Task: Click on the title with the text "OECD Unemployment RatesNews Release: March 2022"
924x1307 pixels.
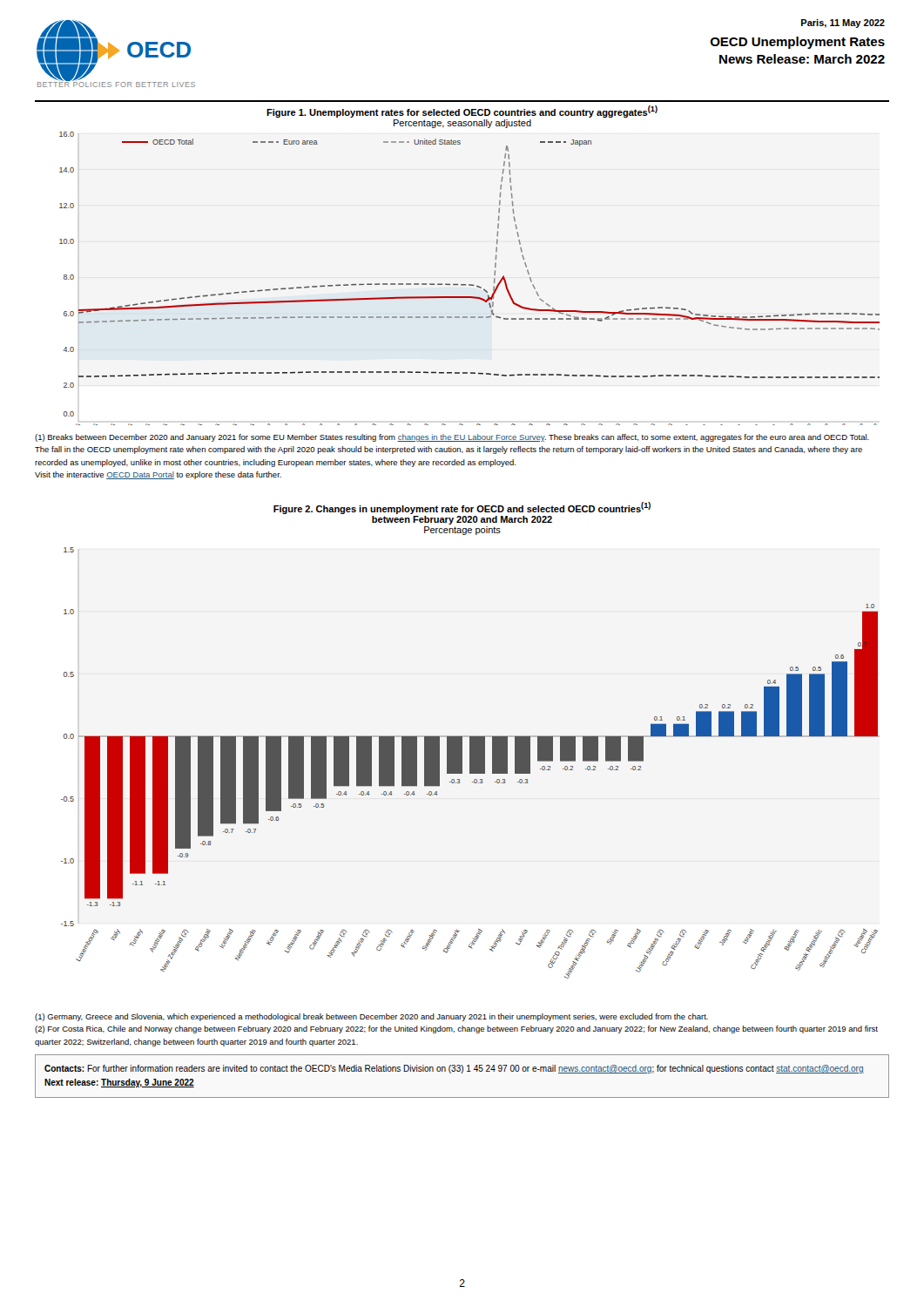Action: [797, 50]
